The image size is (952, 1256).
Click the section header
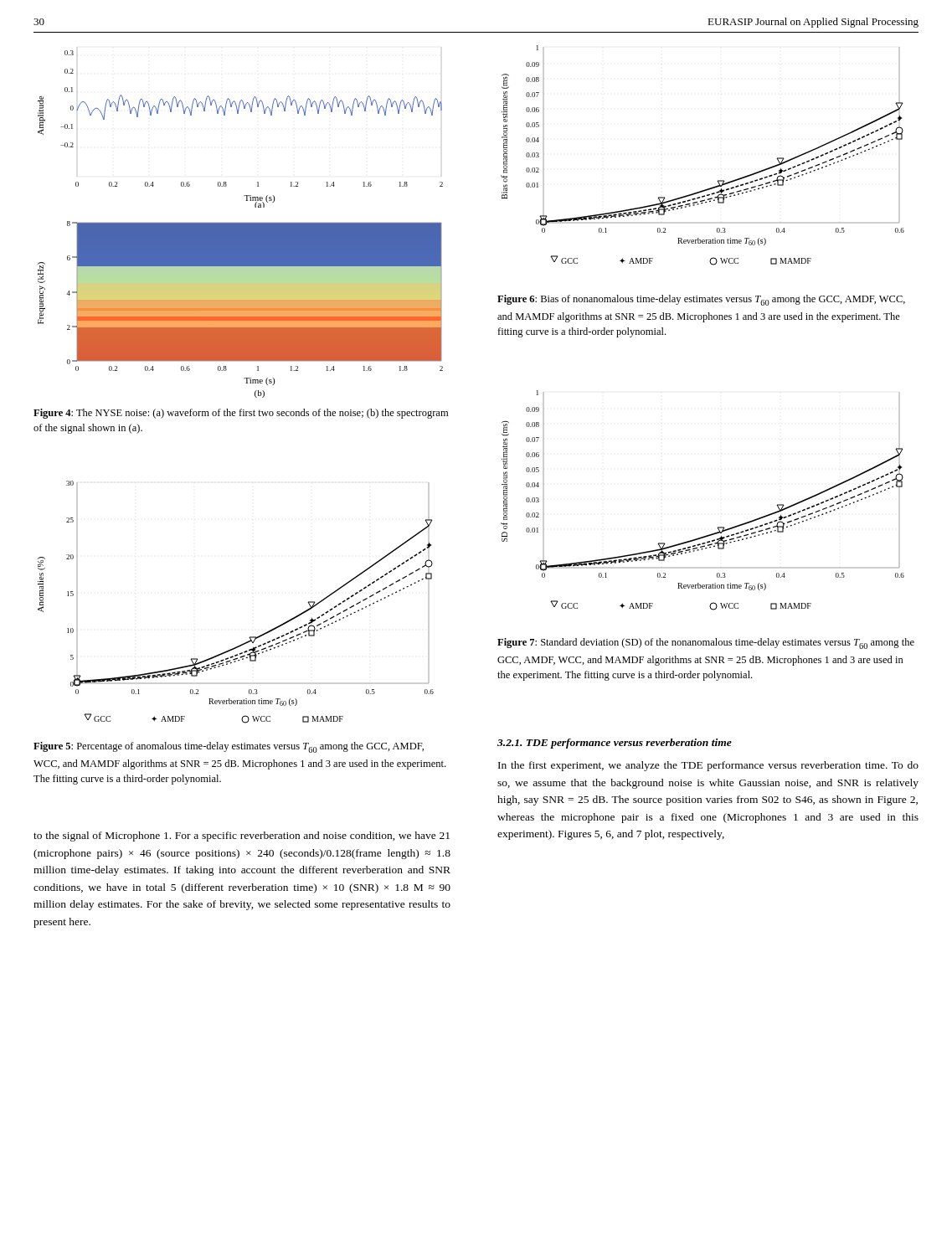[x=614, y=742]
